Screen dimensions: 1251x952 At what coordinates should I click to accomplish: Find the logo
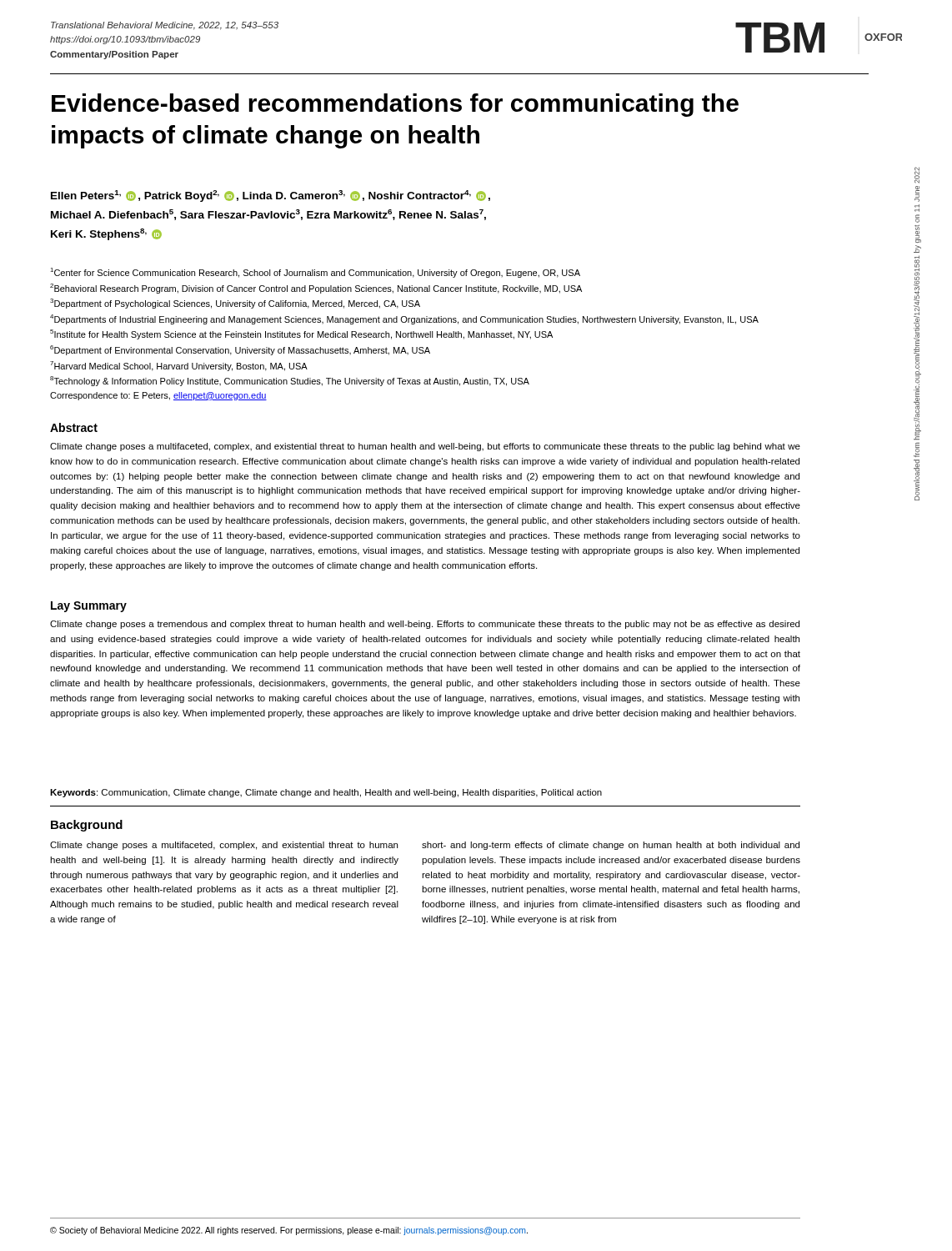pos(819,35)
